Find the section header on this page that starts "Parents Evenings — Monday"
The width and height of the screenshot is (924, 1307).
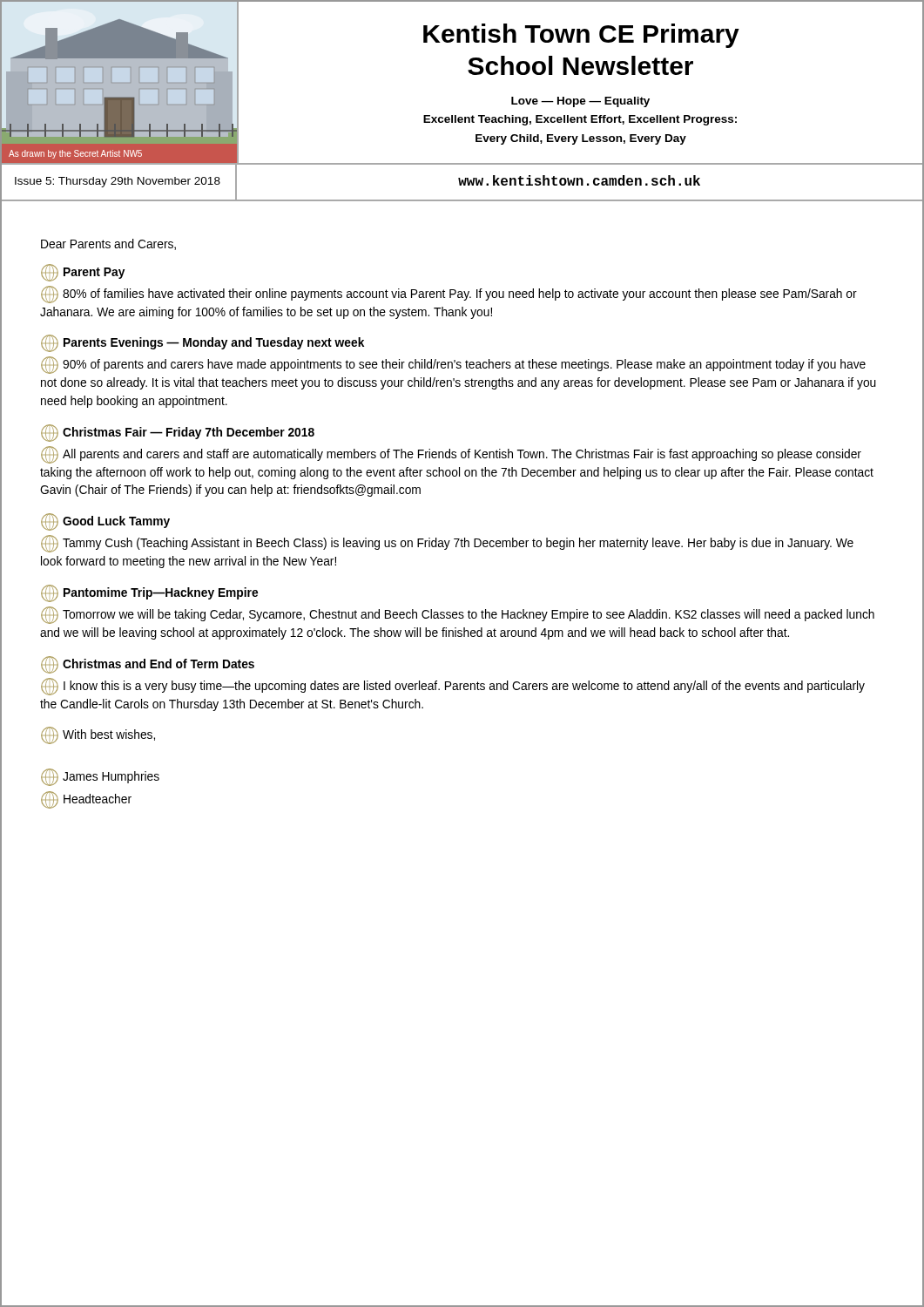pos(202,344)
